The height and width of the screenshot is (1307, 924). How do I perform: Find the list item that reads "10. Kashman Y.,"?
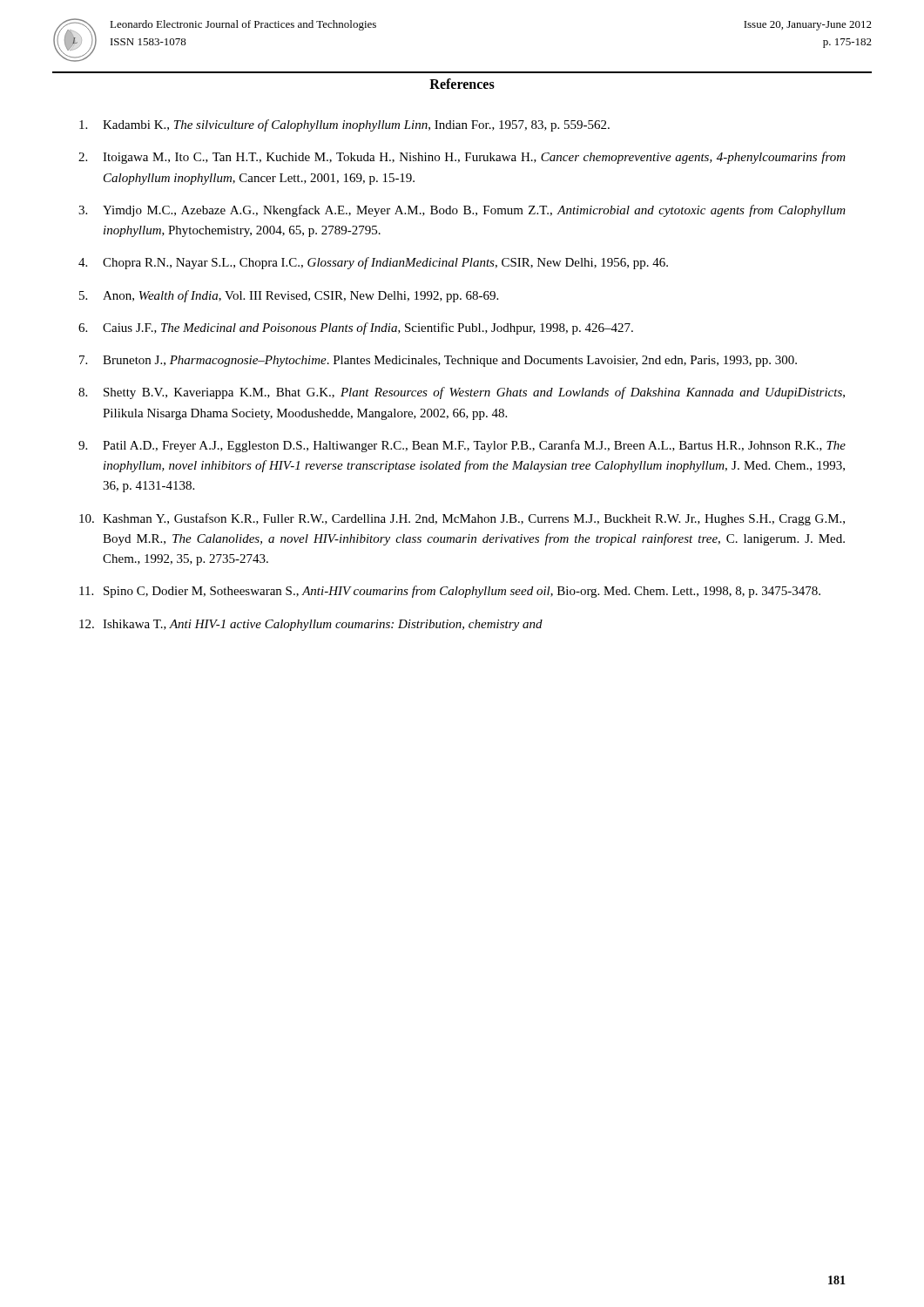pos(462,539)
